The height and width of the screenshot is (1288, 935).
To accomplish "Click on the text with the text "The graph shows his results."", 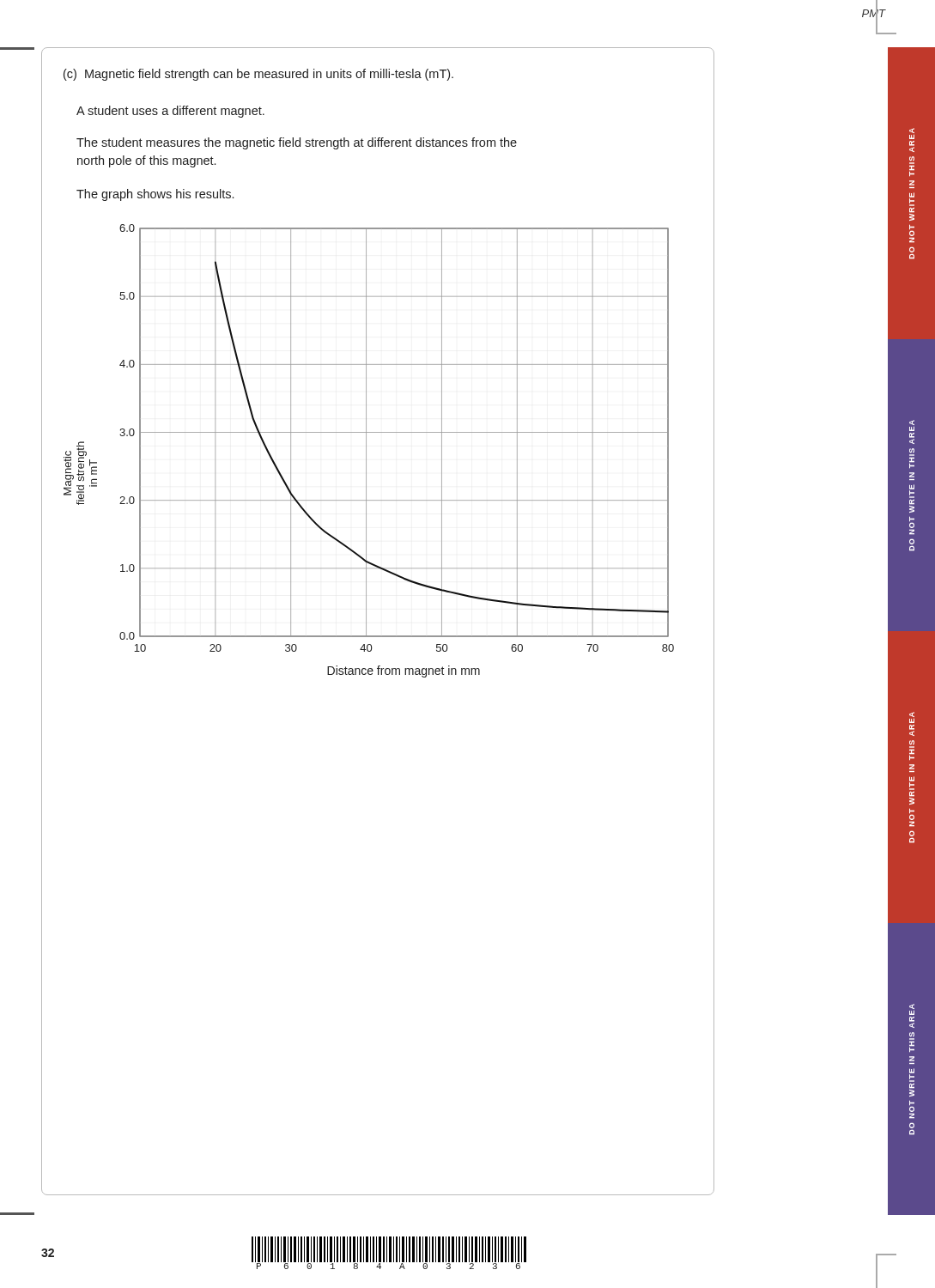I will [156, 194].
